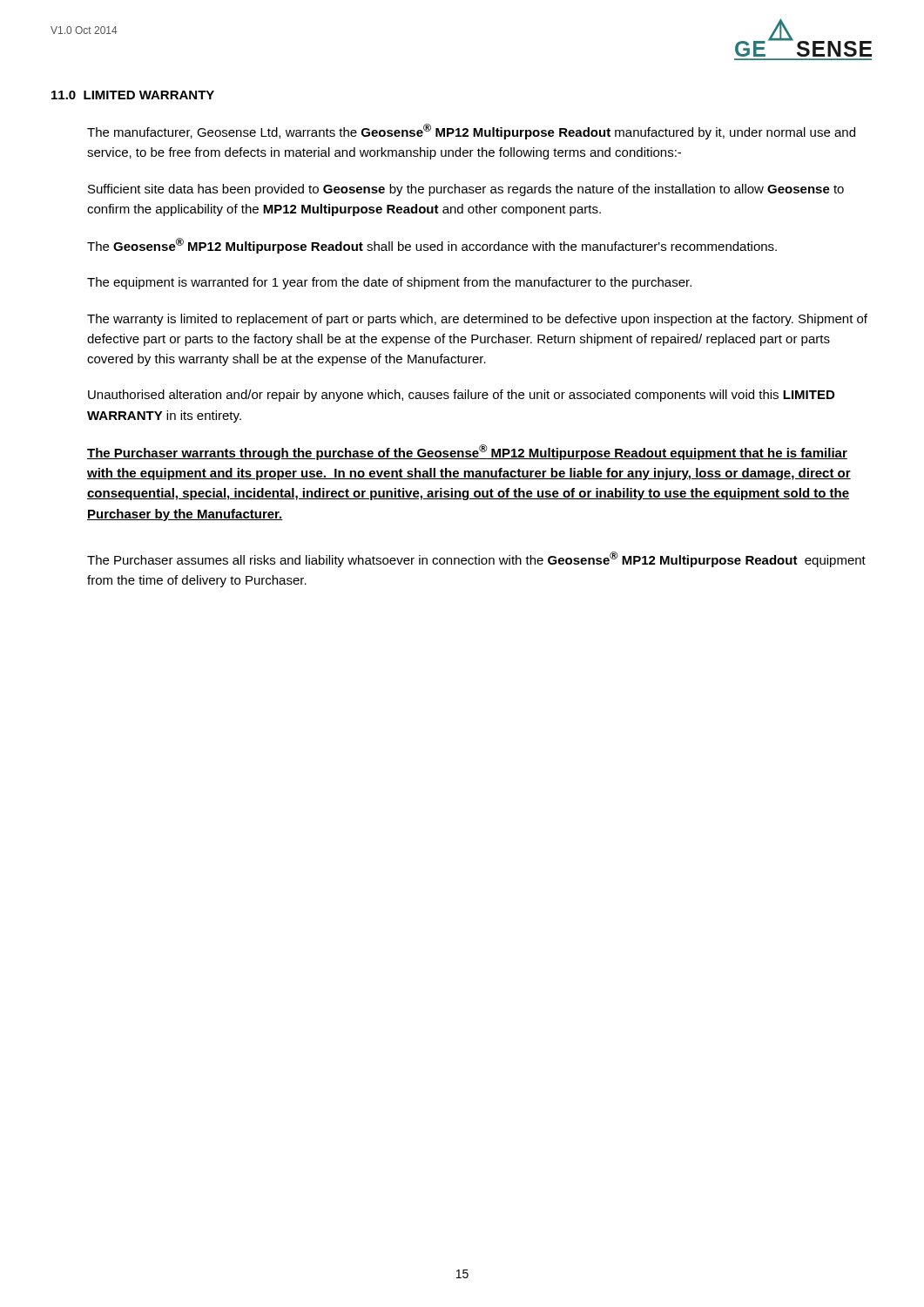Select the region starting "Sufficient site data has been provided to"

tap(466, 198)
